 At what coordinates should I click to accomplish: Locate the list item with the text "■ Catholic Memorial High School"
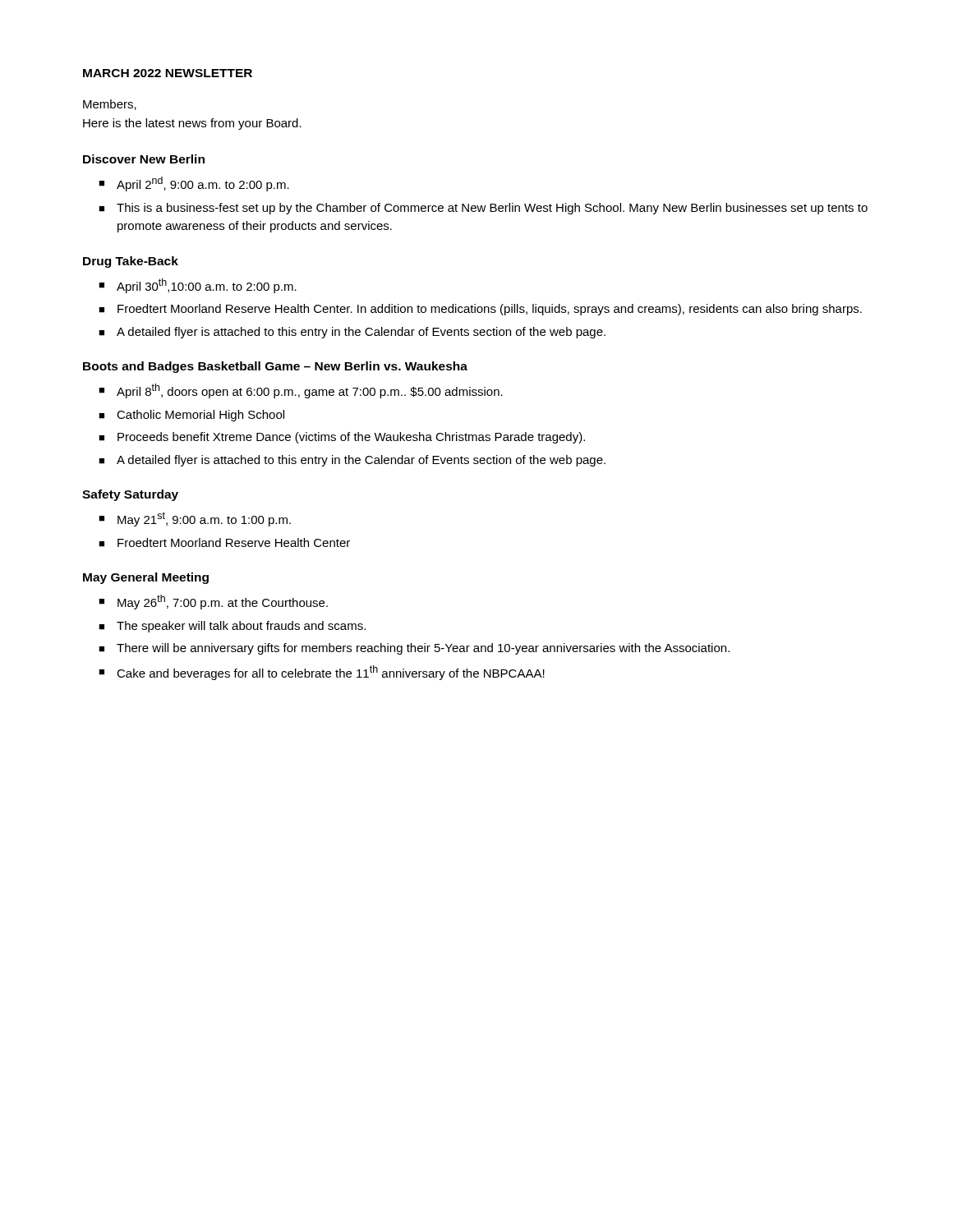tap(191, 416)
